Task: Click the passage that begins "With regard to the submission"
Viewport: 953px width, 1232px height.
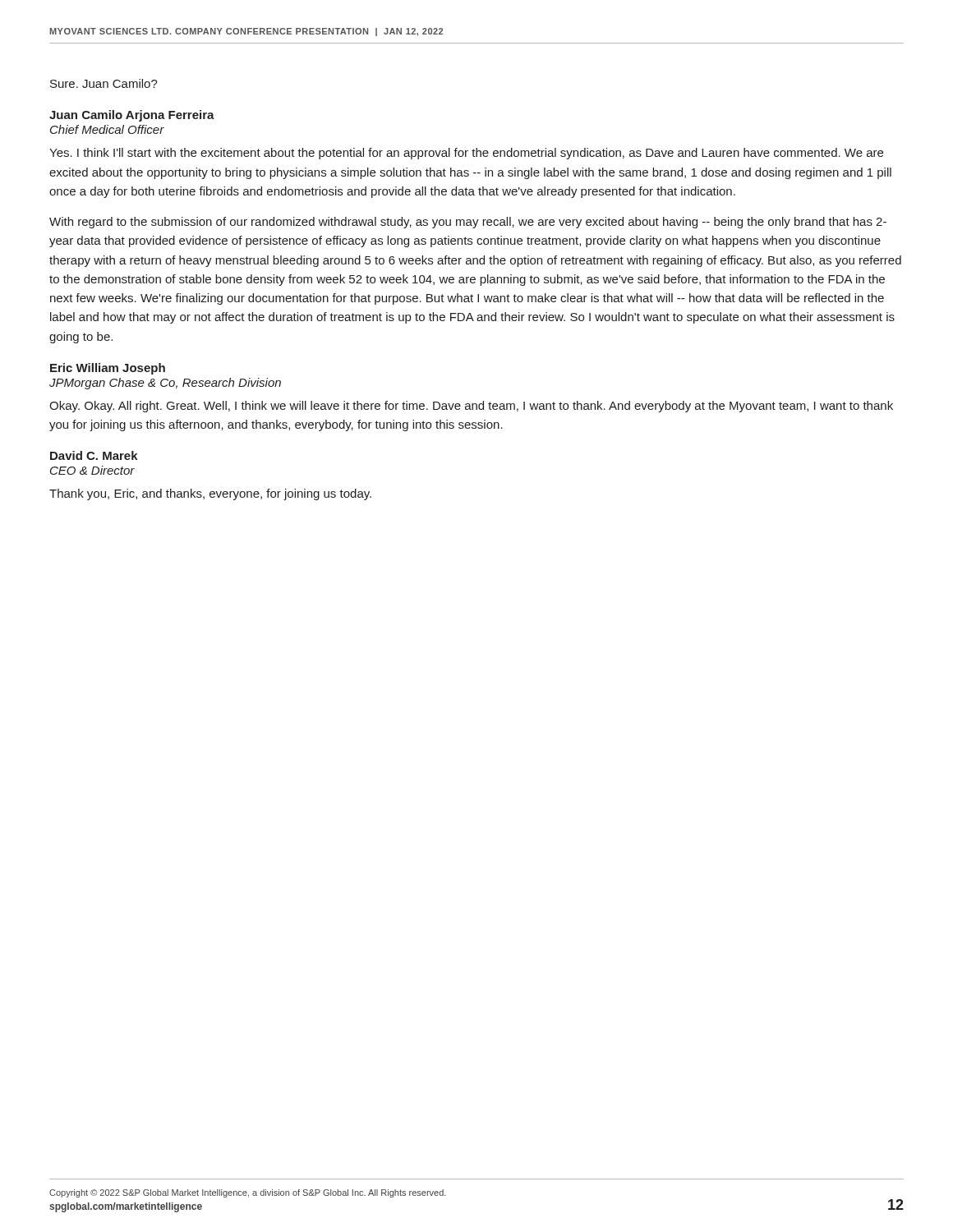Action: (x=475, y=279)
